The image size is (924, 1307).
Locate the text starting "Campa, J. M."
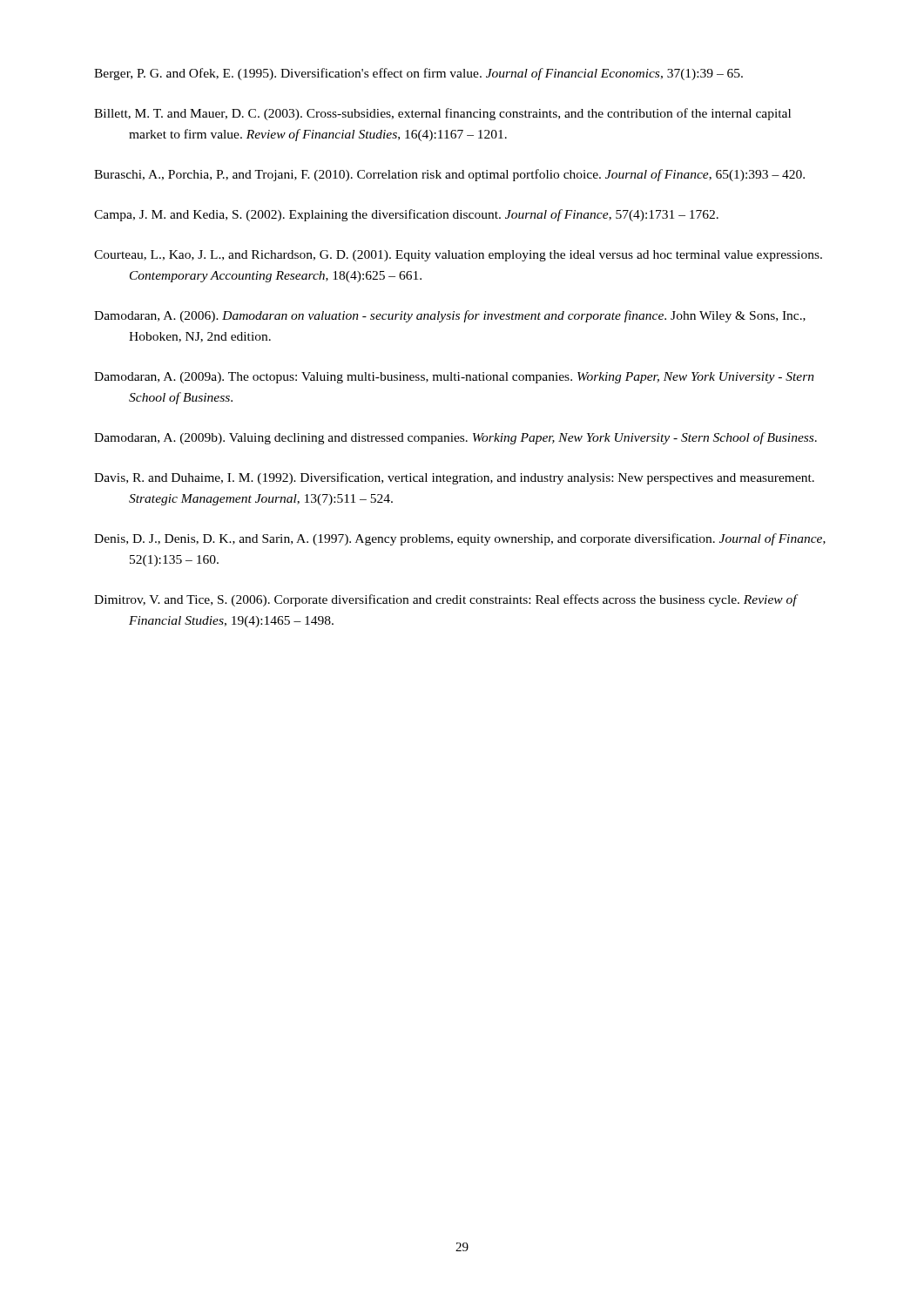click(407, 214)
